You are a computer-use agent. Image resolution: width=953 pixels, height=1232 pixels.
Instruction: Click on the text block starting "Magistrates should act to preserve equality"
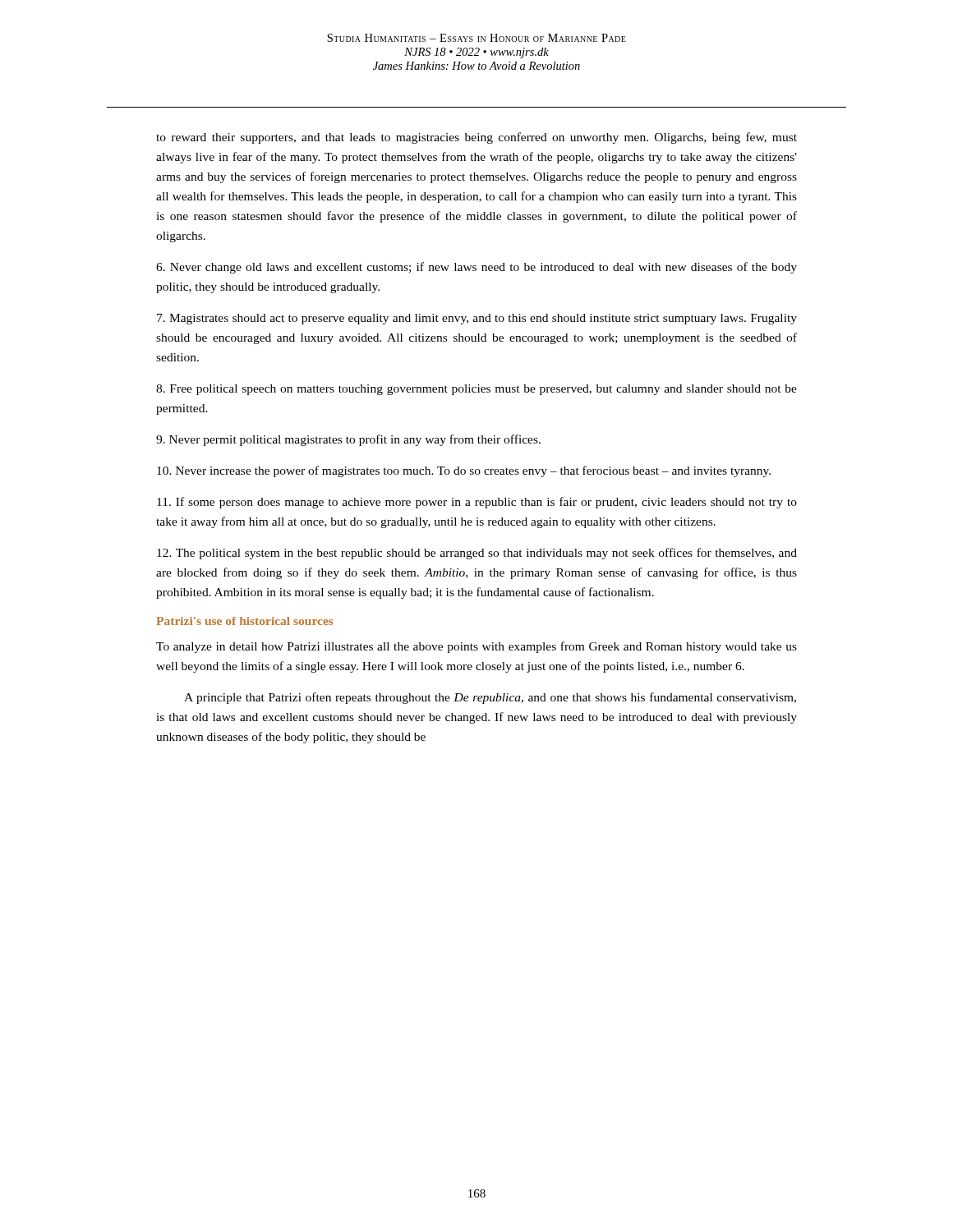coord(476,337)
